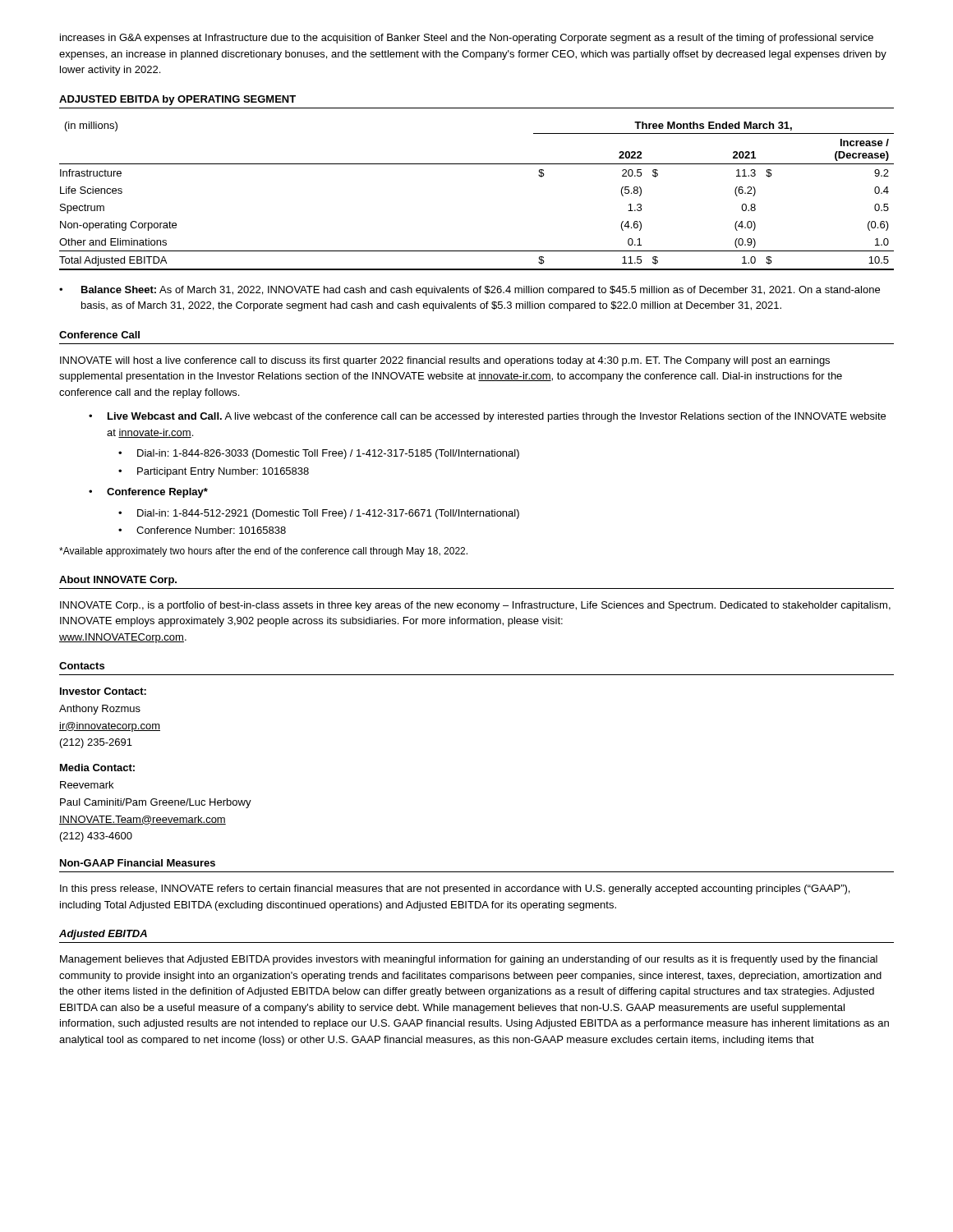Click on the text starting "• Conference Number: 10165838"
The image size is (953, 1232).
202,530
